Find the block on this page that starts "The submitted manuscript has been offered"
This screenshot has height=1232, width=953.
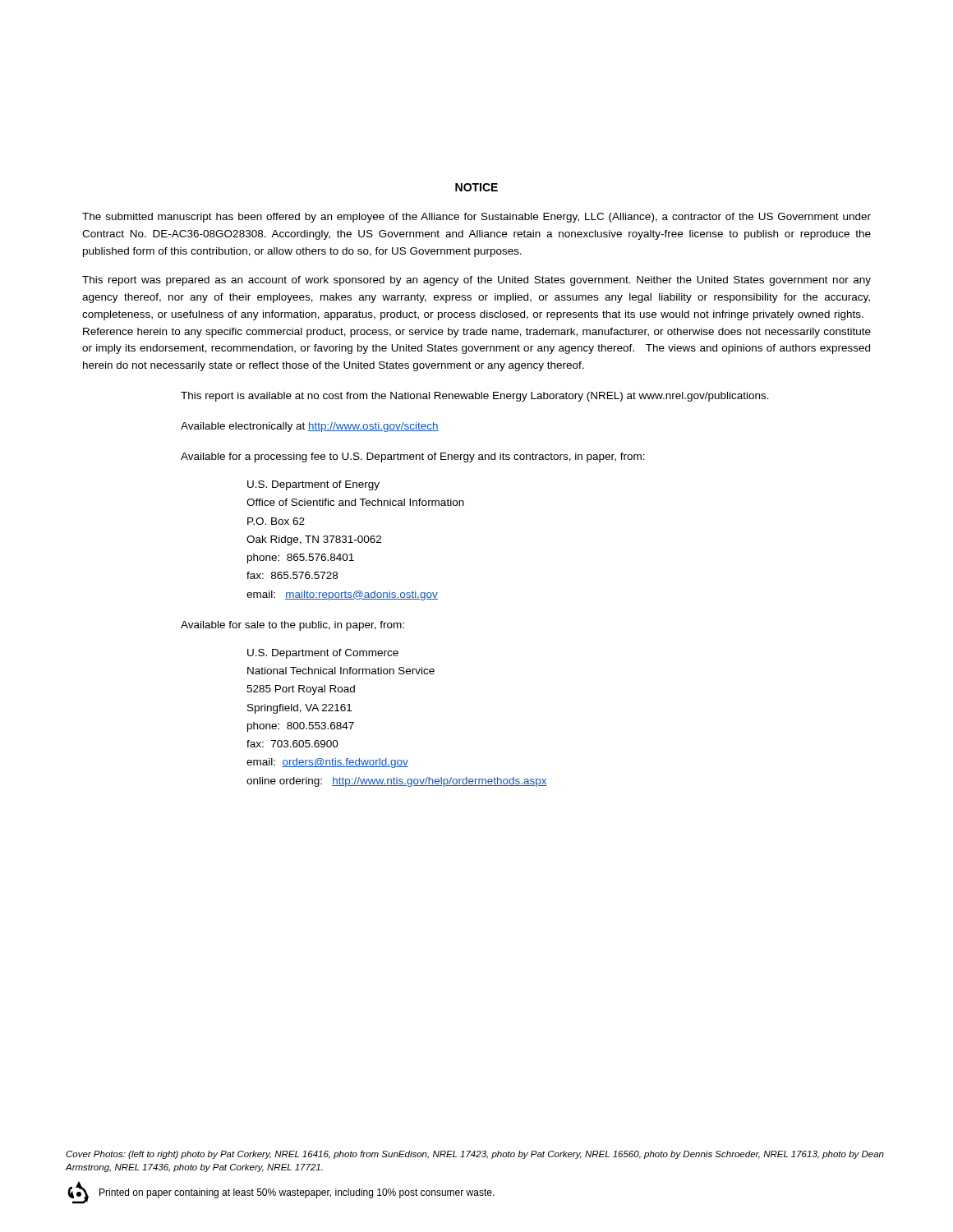(476, 234)
